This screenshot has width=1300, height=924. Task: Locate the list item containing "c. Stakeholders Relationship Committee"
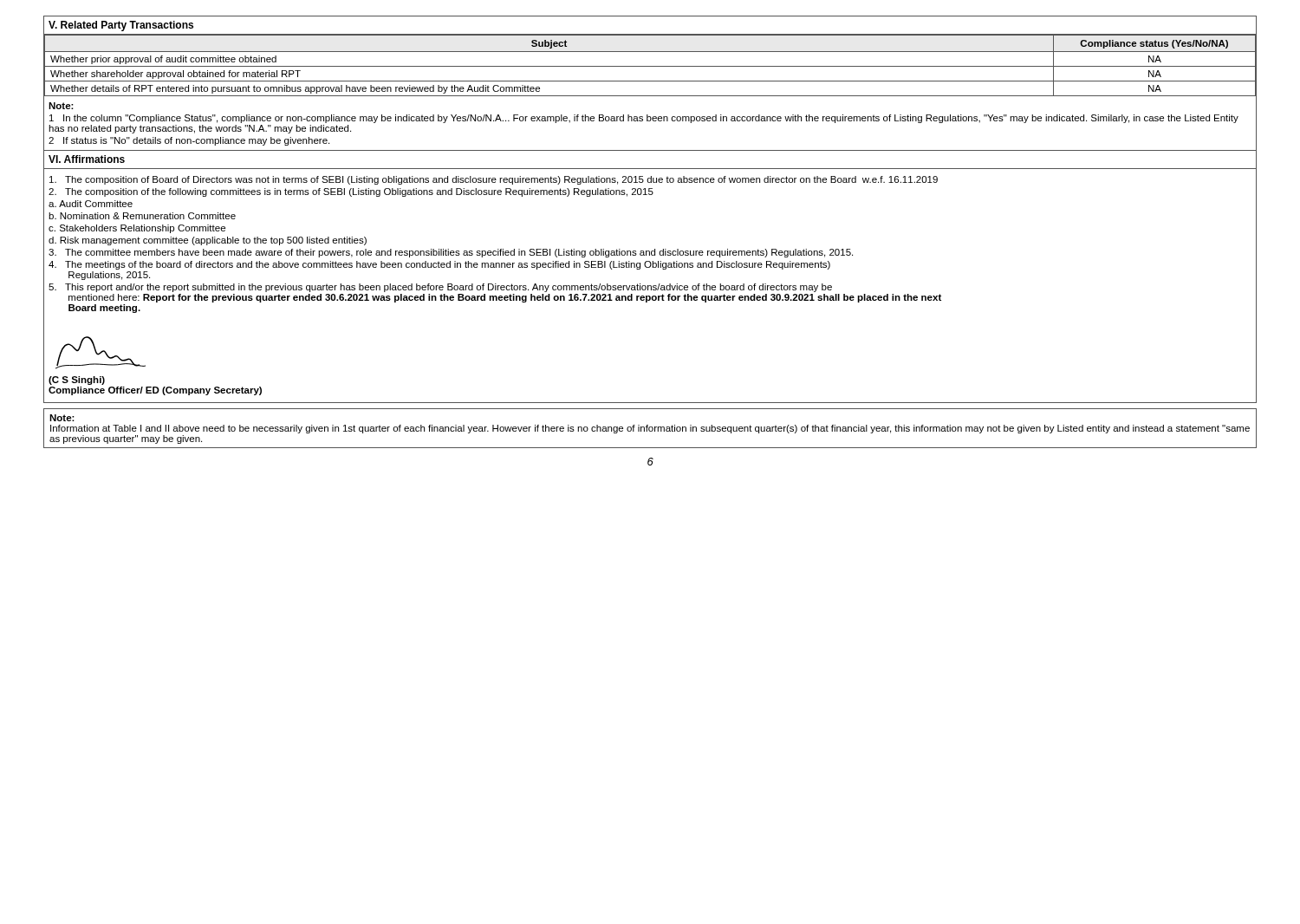pyautogui.click(x=137, y=228)
